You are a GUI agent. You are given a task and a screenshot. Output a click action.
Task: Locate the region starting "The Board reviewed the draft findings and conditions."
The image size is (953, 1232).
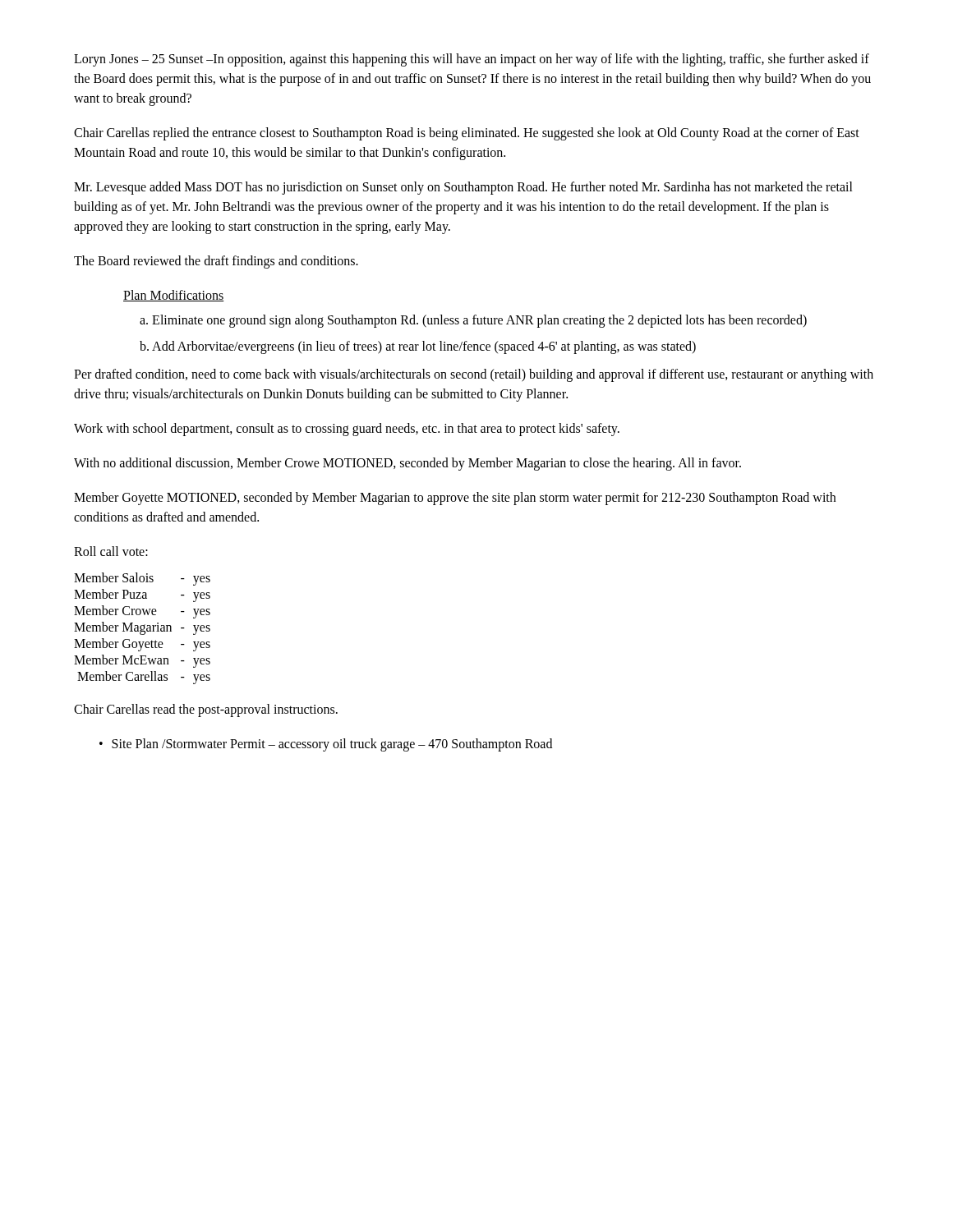(x=216, y=261)
